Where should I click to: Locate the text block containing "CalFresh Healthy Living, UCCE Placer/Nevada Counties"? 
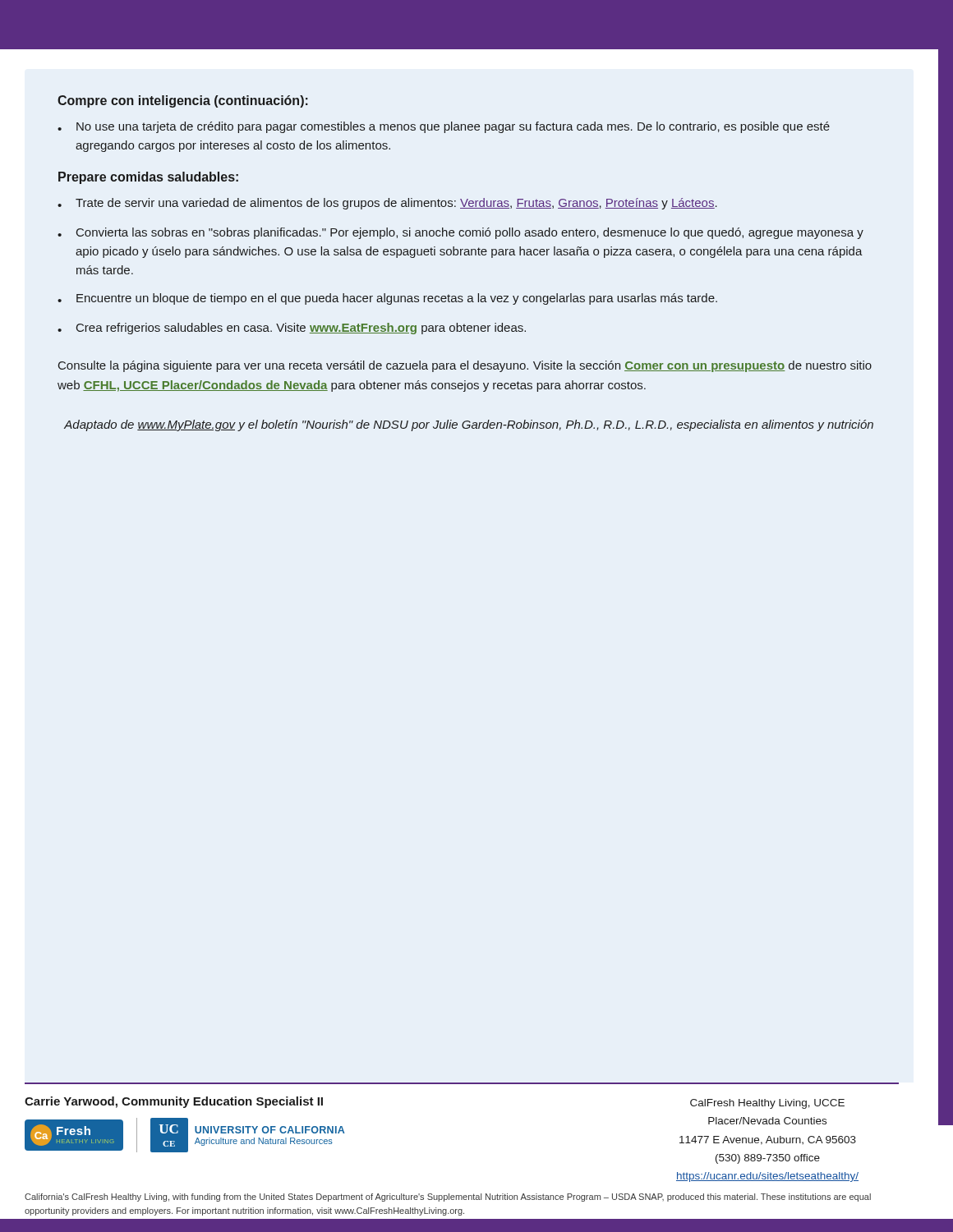tap(767, 1139)
